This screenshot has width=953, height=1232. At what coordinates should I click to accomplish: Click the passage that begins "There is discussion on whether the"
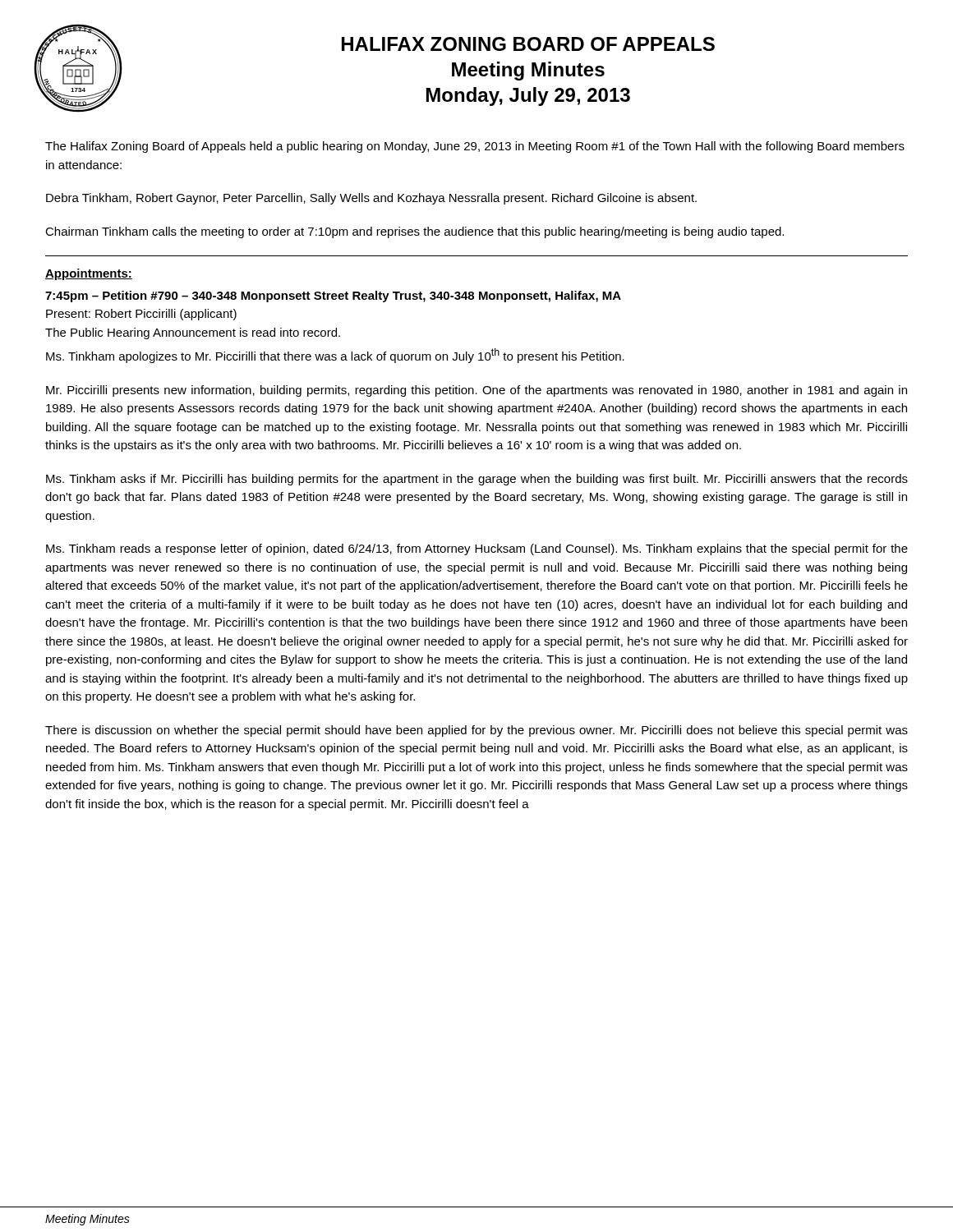tap(476, 767)
